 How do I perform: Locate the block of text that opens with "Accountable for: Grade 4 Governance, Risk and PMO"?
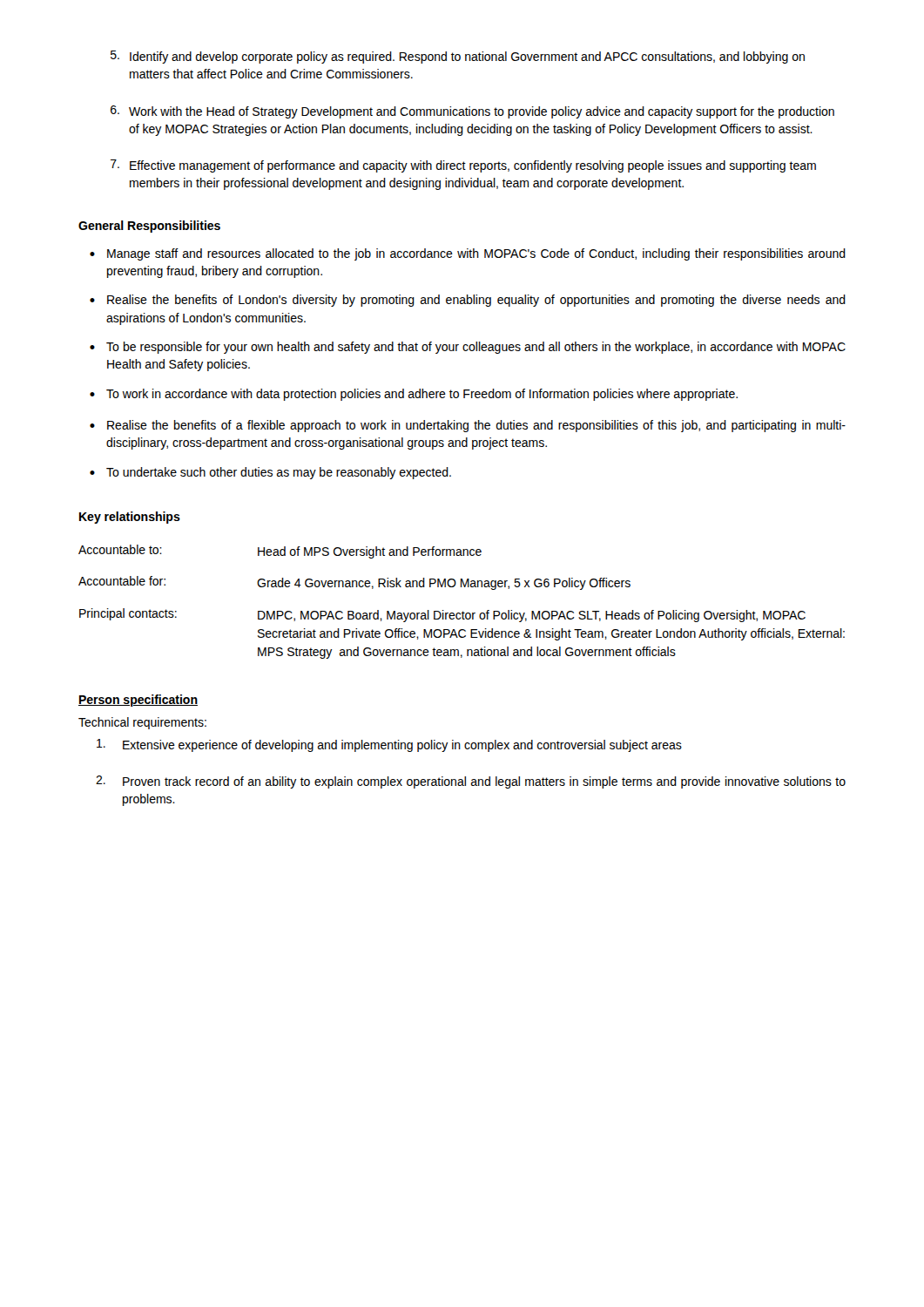click(x=462, y=583)
